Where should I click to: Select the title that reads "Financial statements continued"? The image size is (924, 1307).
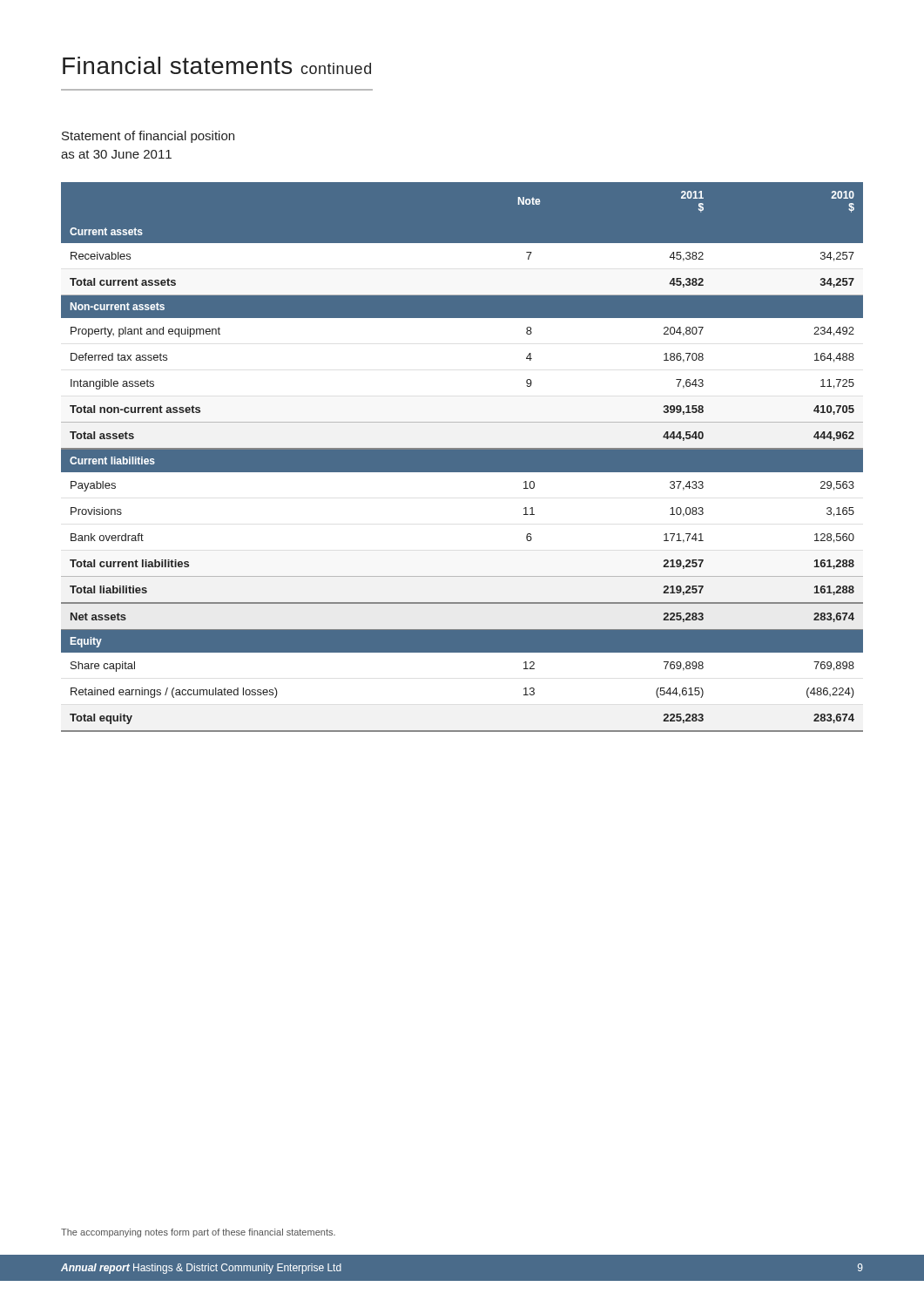click(217, 71)
